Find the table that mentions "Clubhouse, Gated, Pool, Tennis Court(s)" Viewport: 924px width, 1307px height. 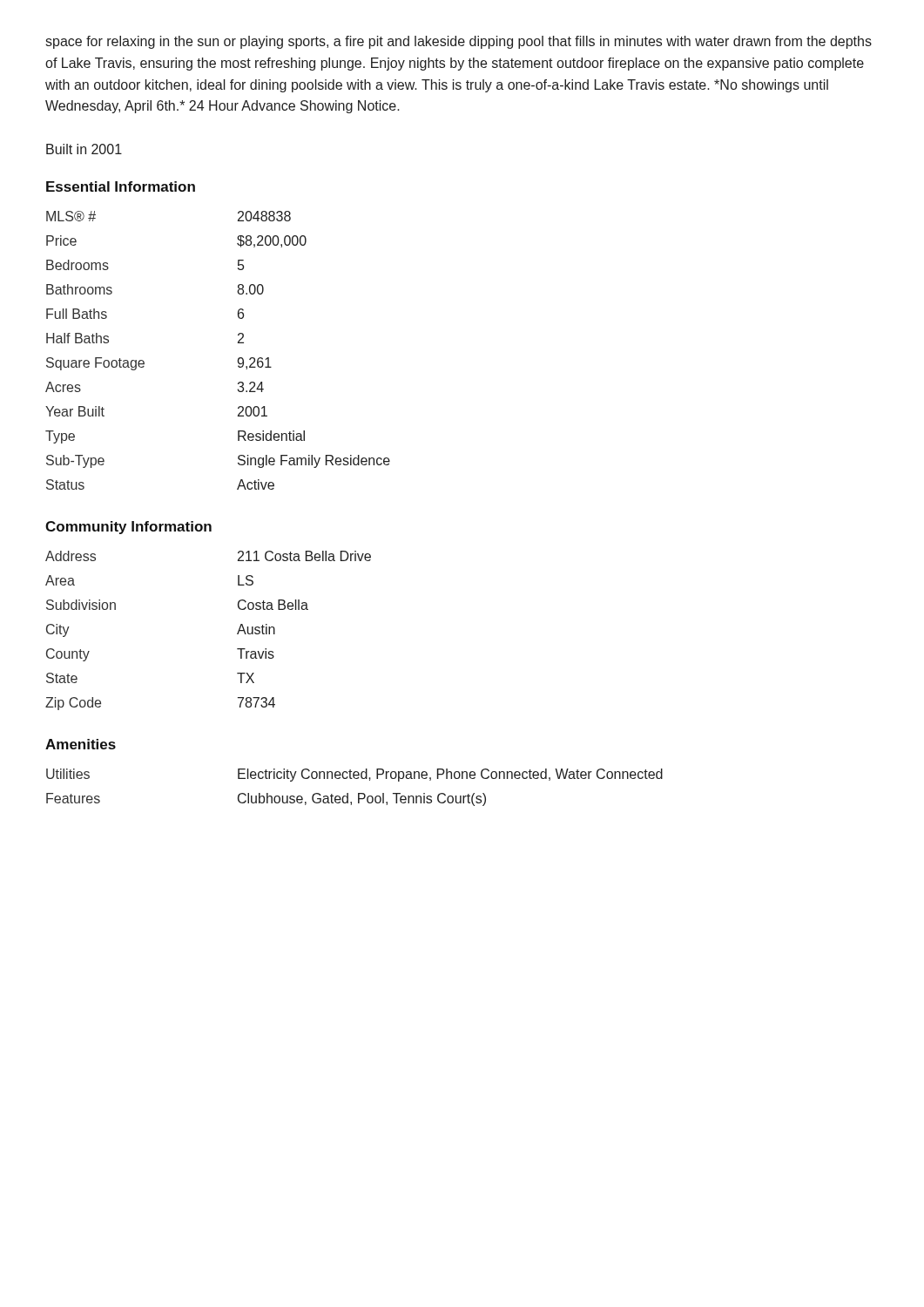[x=462, y=787]
